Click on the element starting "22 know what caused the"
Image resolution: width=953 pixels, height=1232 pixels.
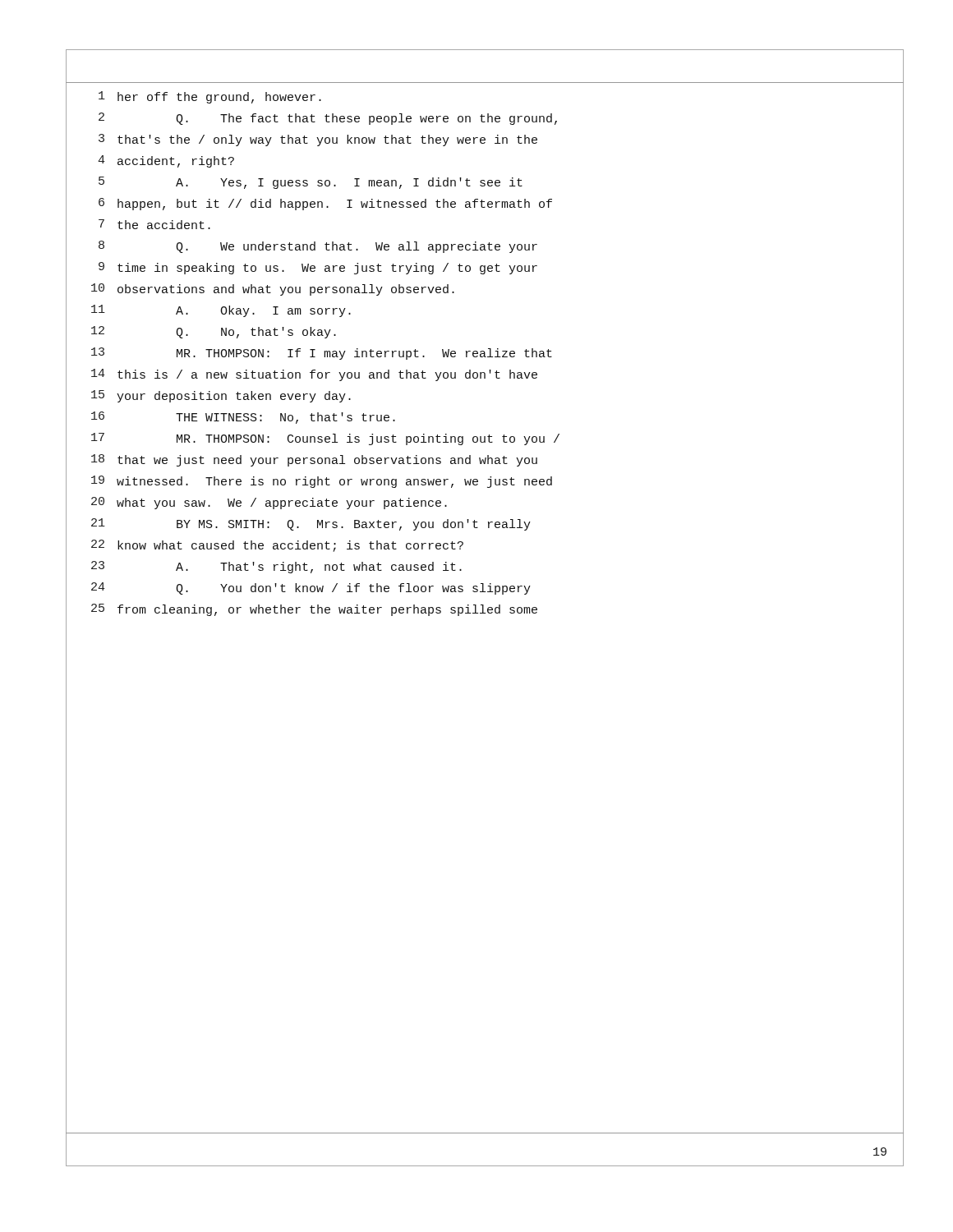point(298,547)
